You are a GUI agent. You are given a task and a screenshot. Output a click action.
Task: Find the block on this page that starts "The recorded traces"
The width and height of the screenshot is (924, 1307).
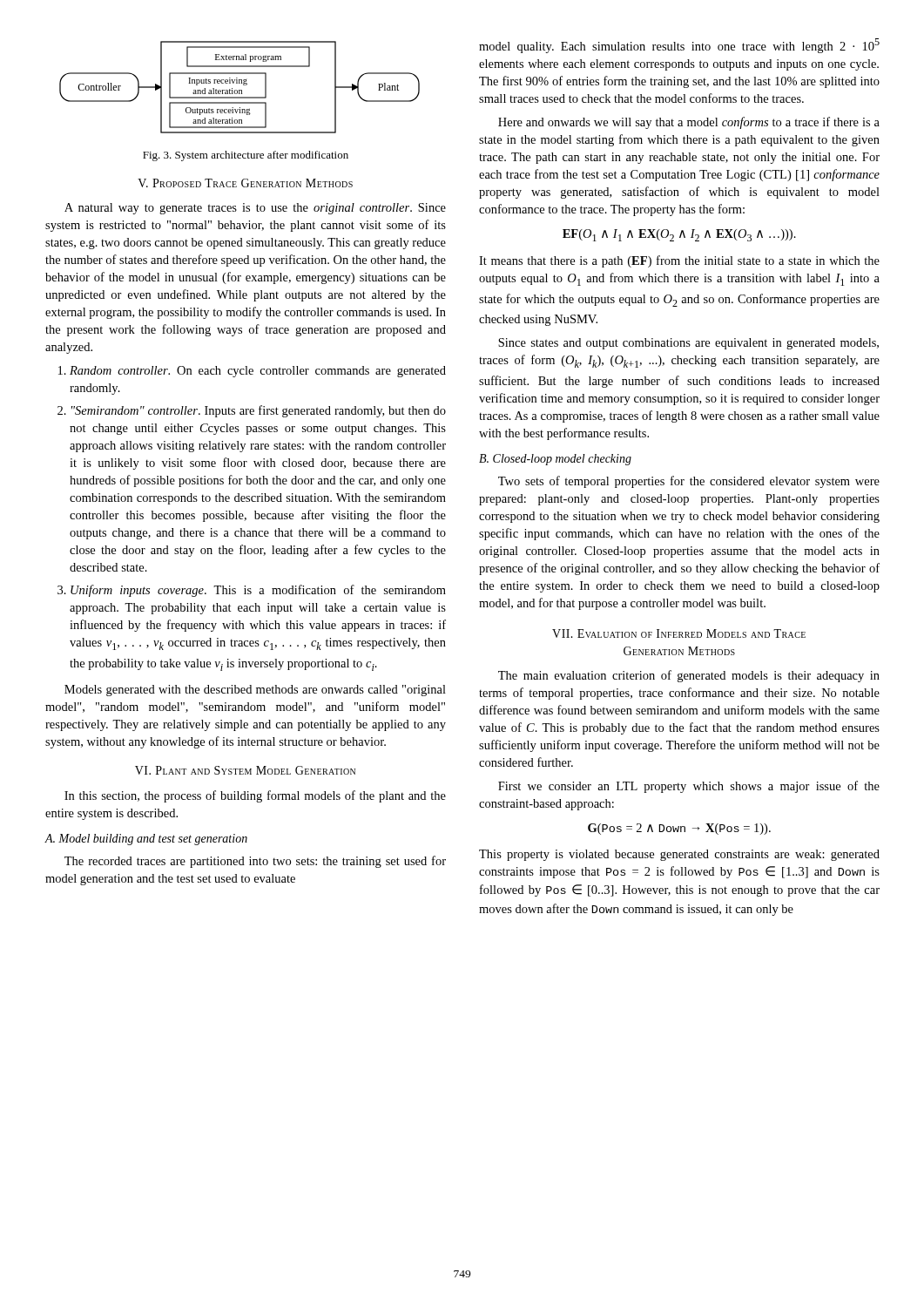click(x=246, y=870)
